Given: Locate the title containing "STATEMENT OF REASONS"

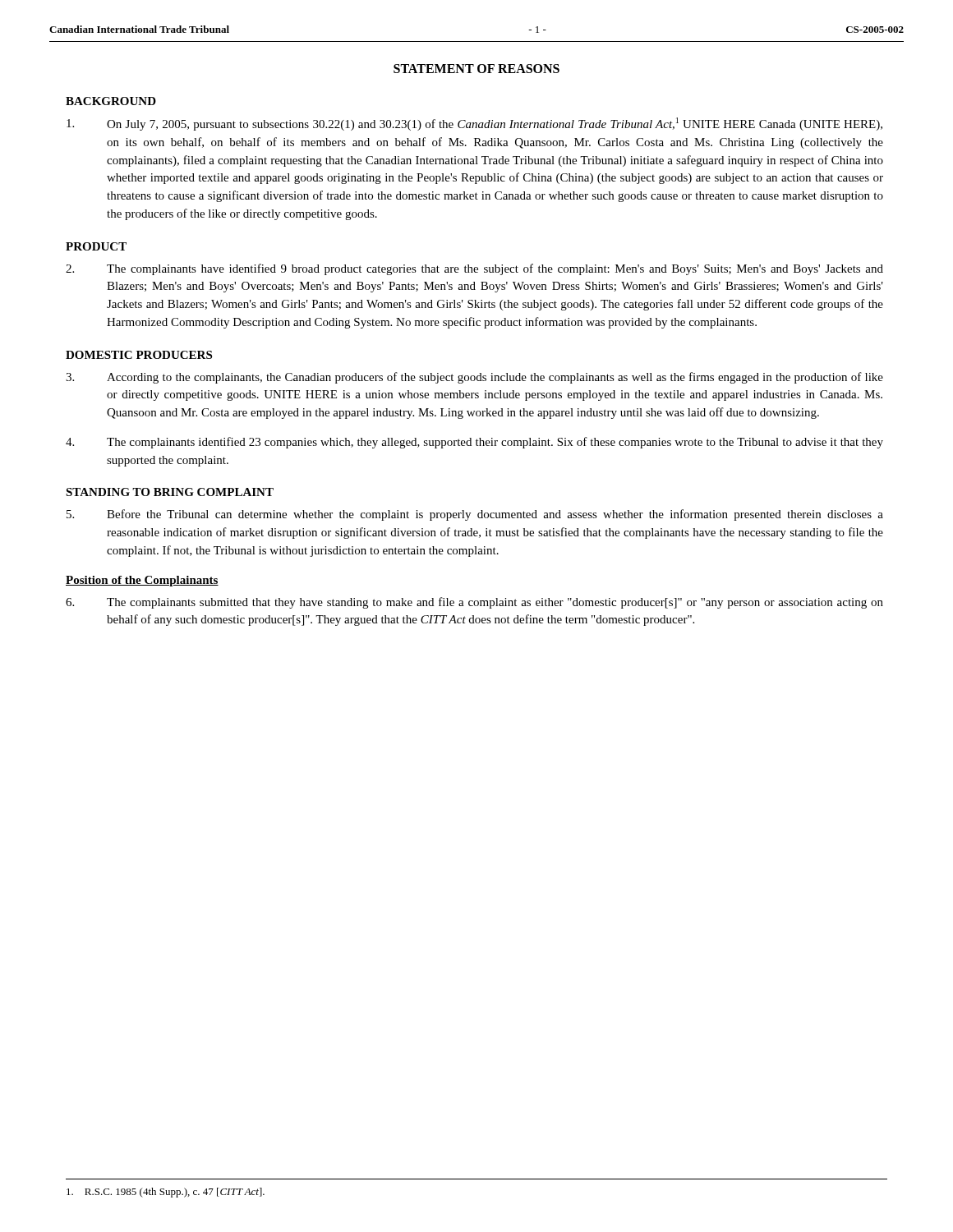Looking at the screenshot, I should click(x=476, y=69).
